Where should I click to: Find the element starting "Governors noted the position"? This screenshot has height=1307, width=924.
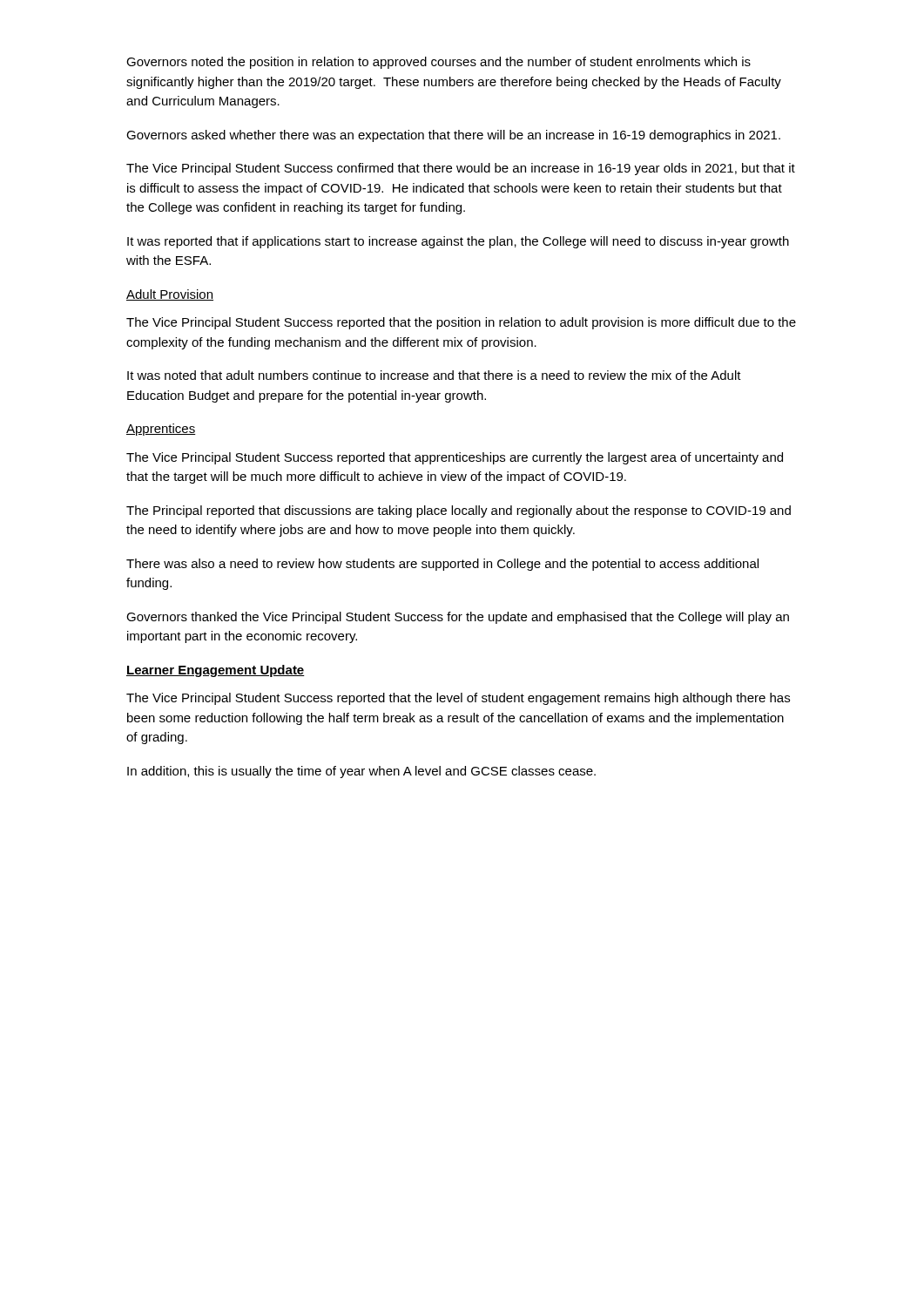tap(454, 81)
